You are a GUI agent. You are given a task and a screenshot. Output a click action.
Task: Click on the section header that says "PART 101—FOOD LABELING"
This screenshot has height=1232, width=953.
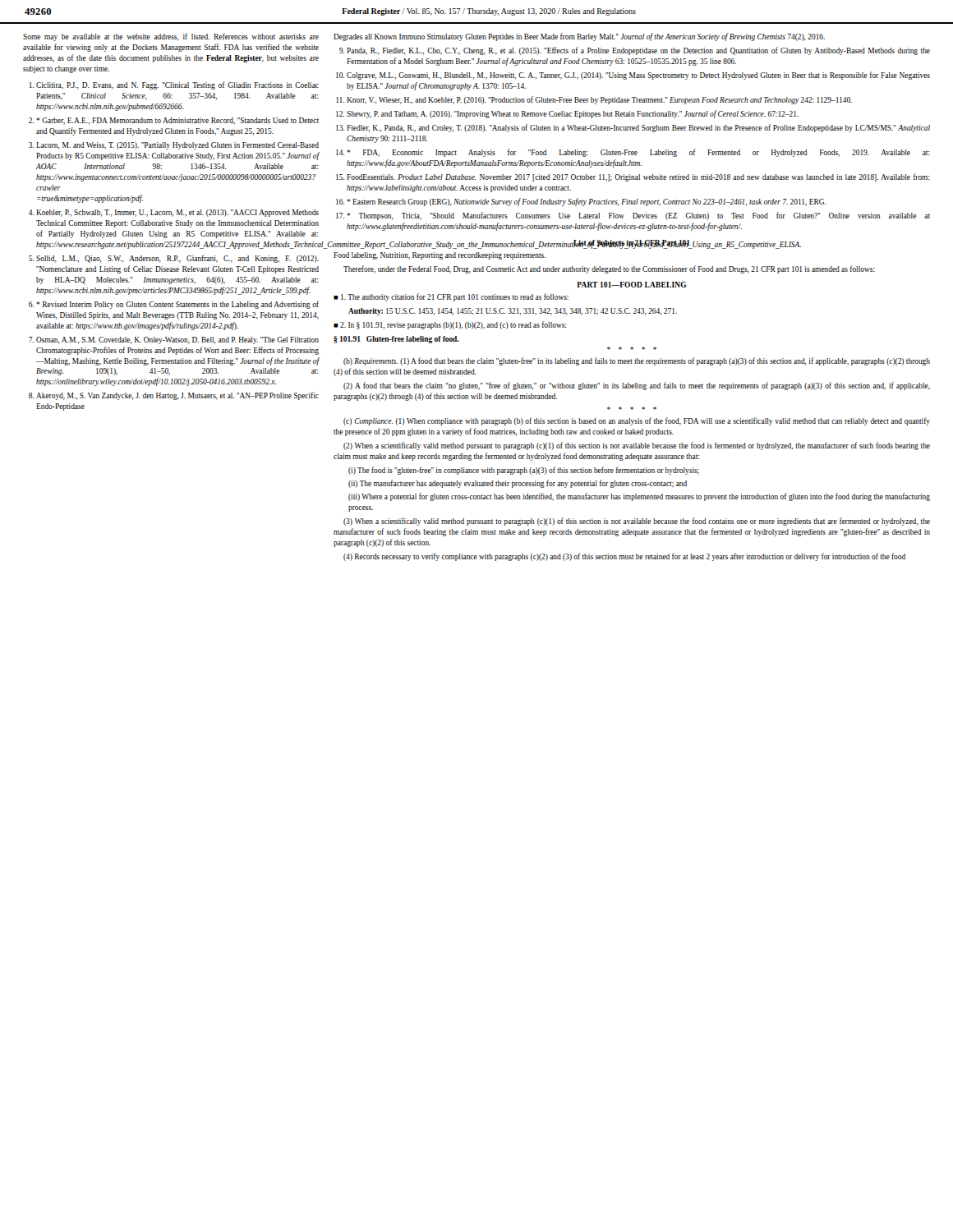tap(632, 285)
